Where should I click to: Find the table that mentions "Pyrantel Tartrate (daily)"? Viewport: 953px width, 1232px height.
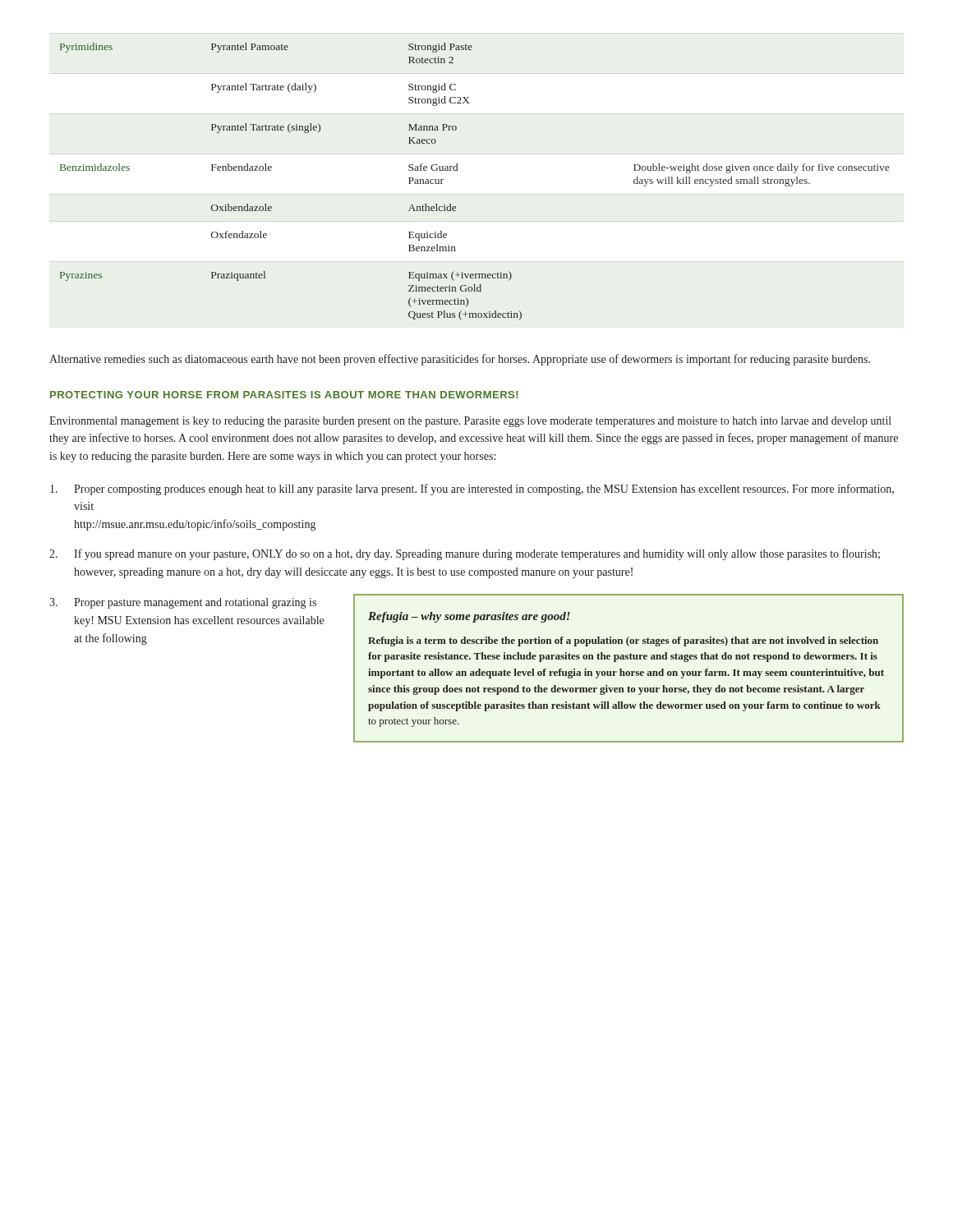[x=476, y=180]
